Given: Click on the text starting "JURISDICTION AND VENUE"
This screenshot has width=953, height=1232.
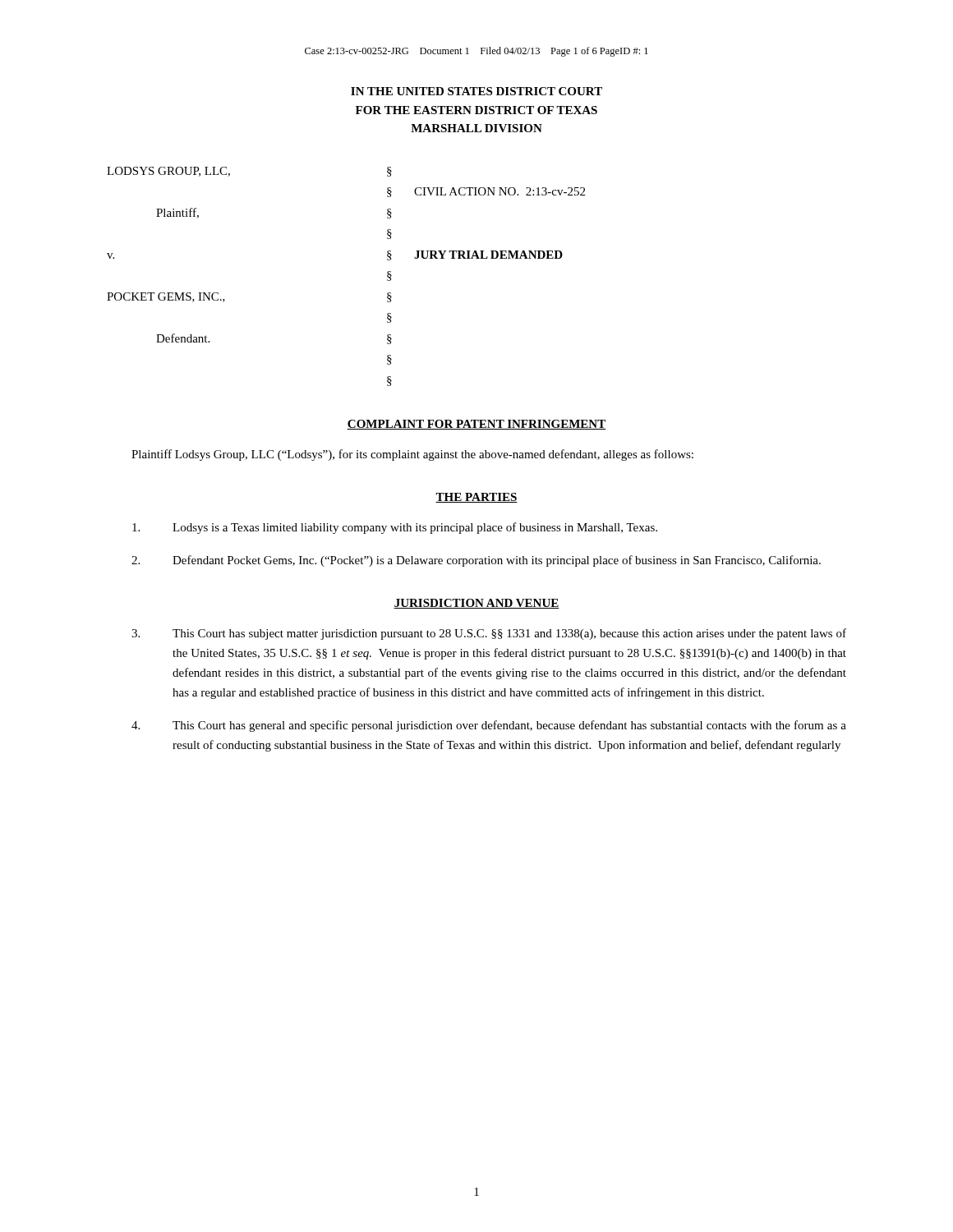Looking at the screenshot, I should coord(476,603).
